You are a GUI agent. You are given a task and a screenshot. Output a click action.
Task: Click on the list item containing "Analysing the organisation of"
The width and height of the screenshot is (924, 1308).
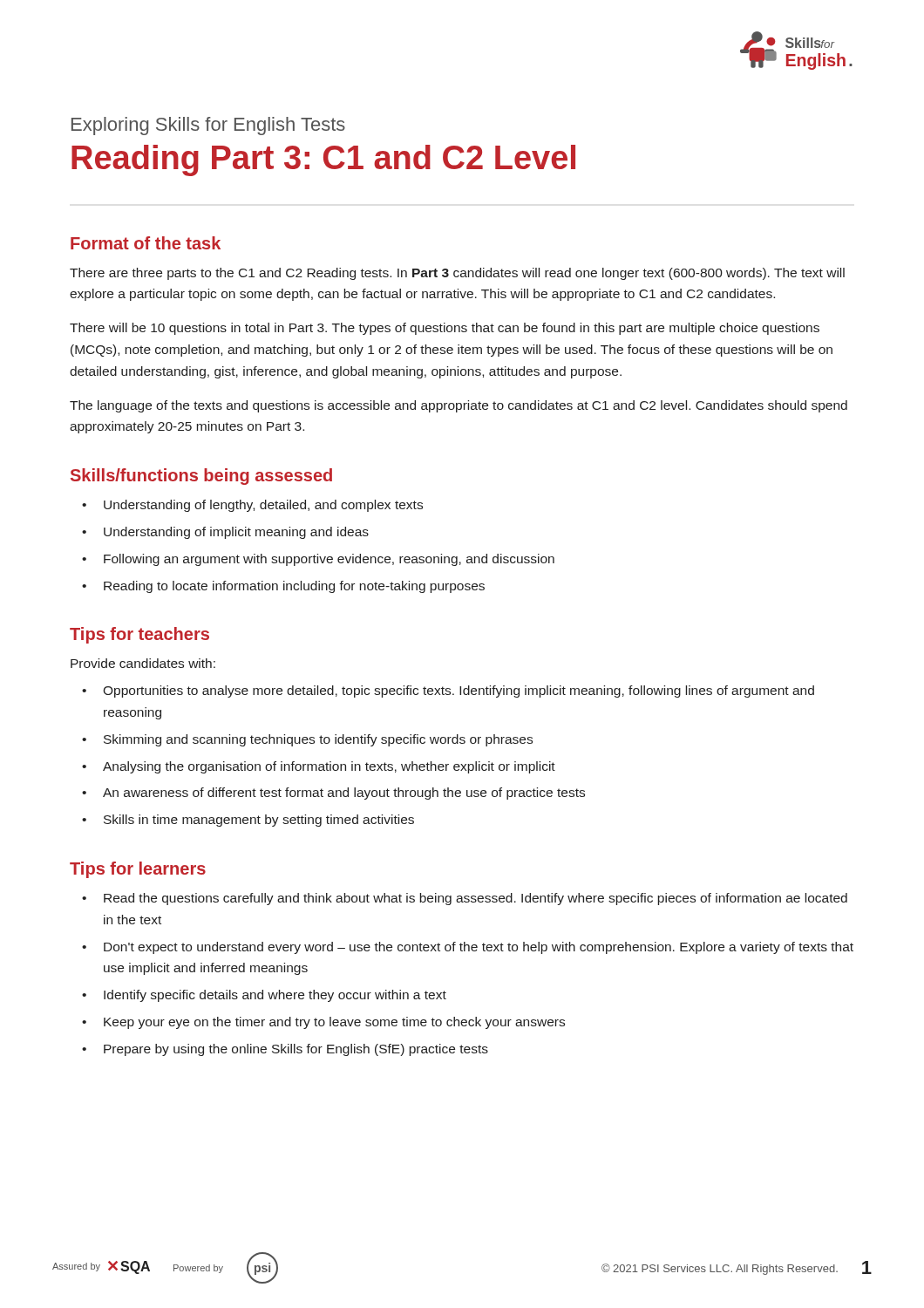click(329, 766)
